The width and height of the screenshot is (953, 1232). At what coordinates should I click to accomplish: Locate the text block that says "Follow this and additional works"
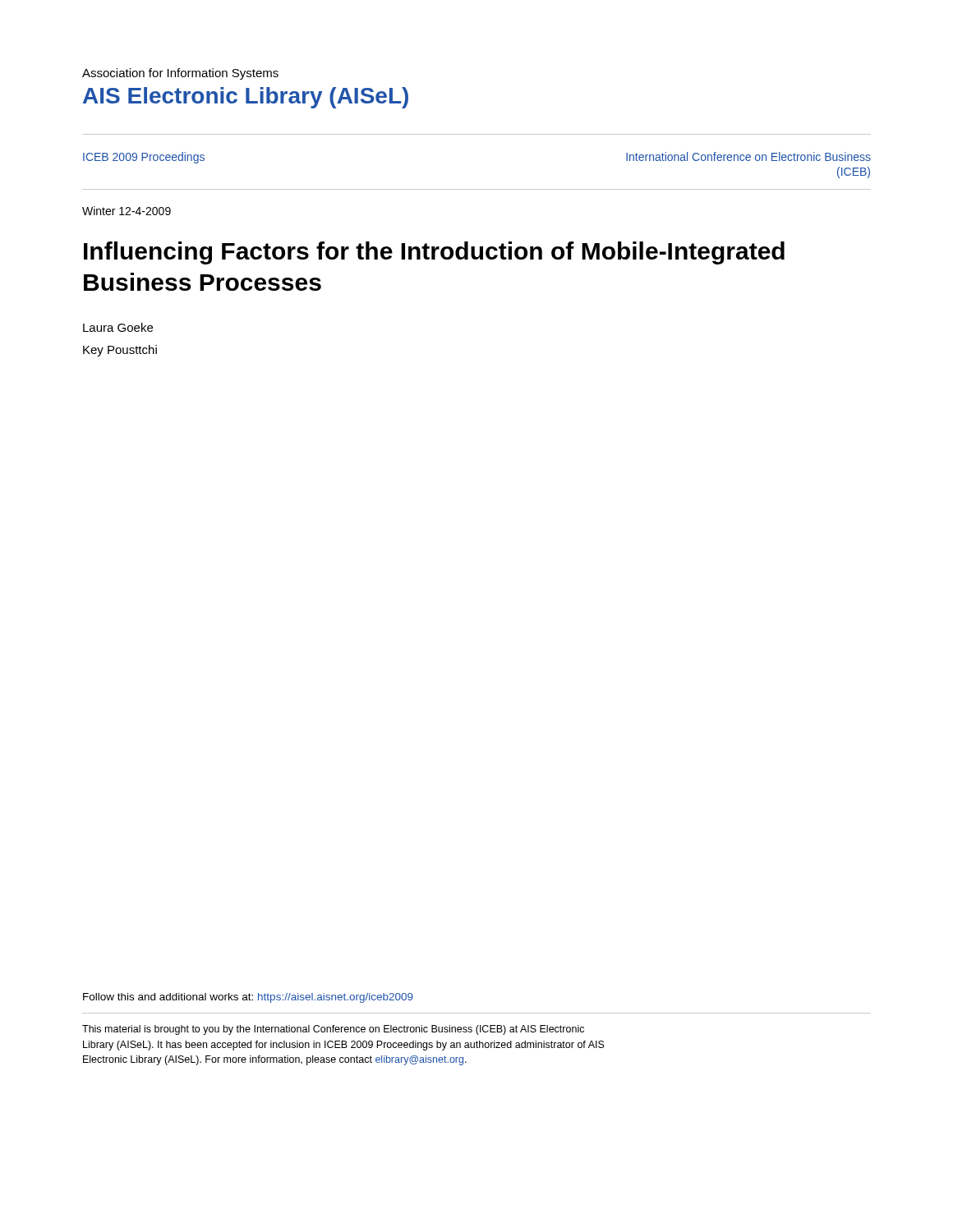click(248, 996)
